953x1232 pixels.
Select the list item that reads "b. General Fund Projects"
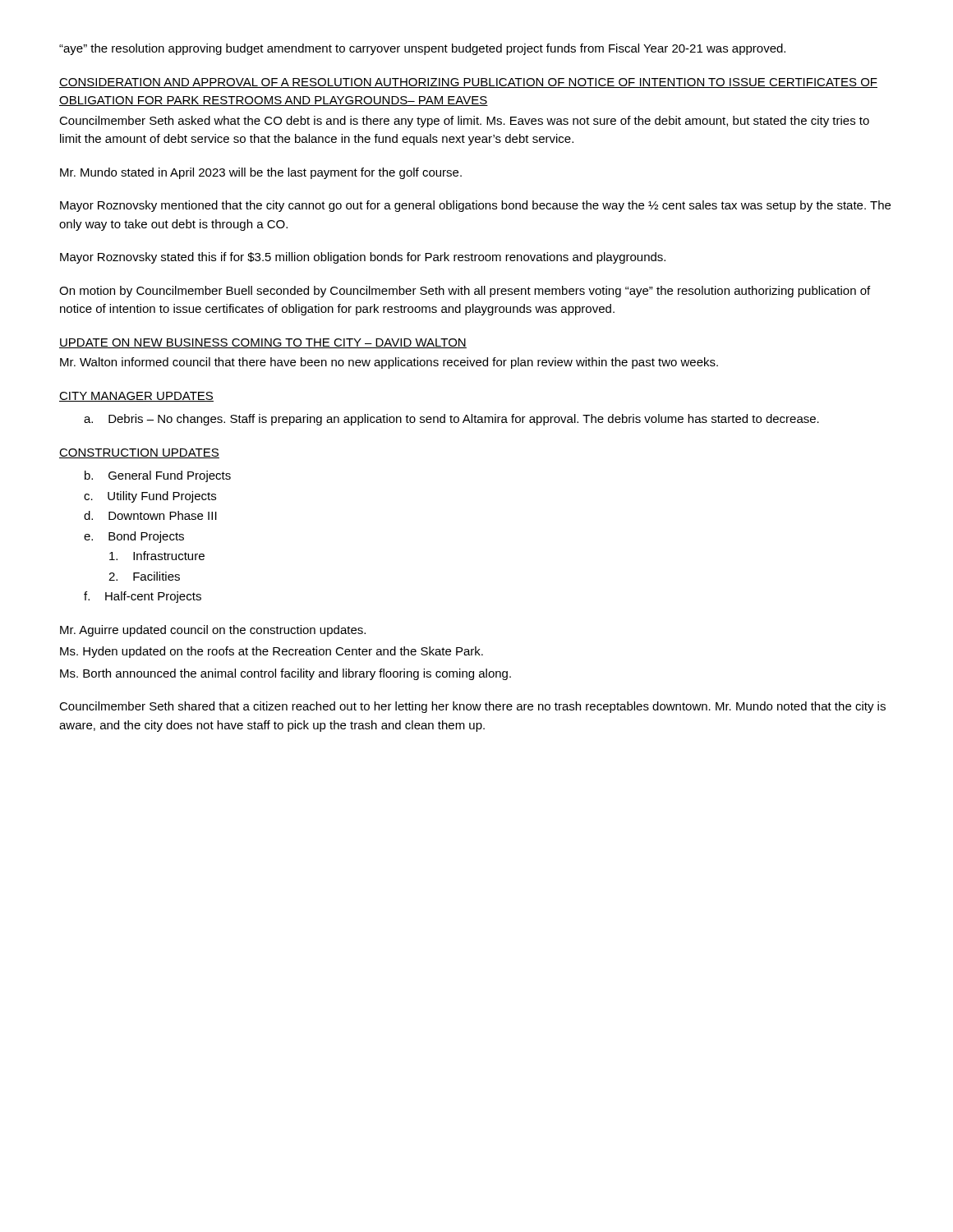pos(157,475)
